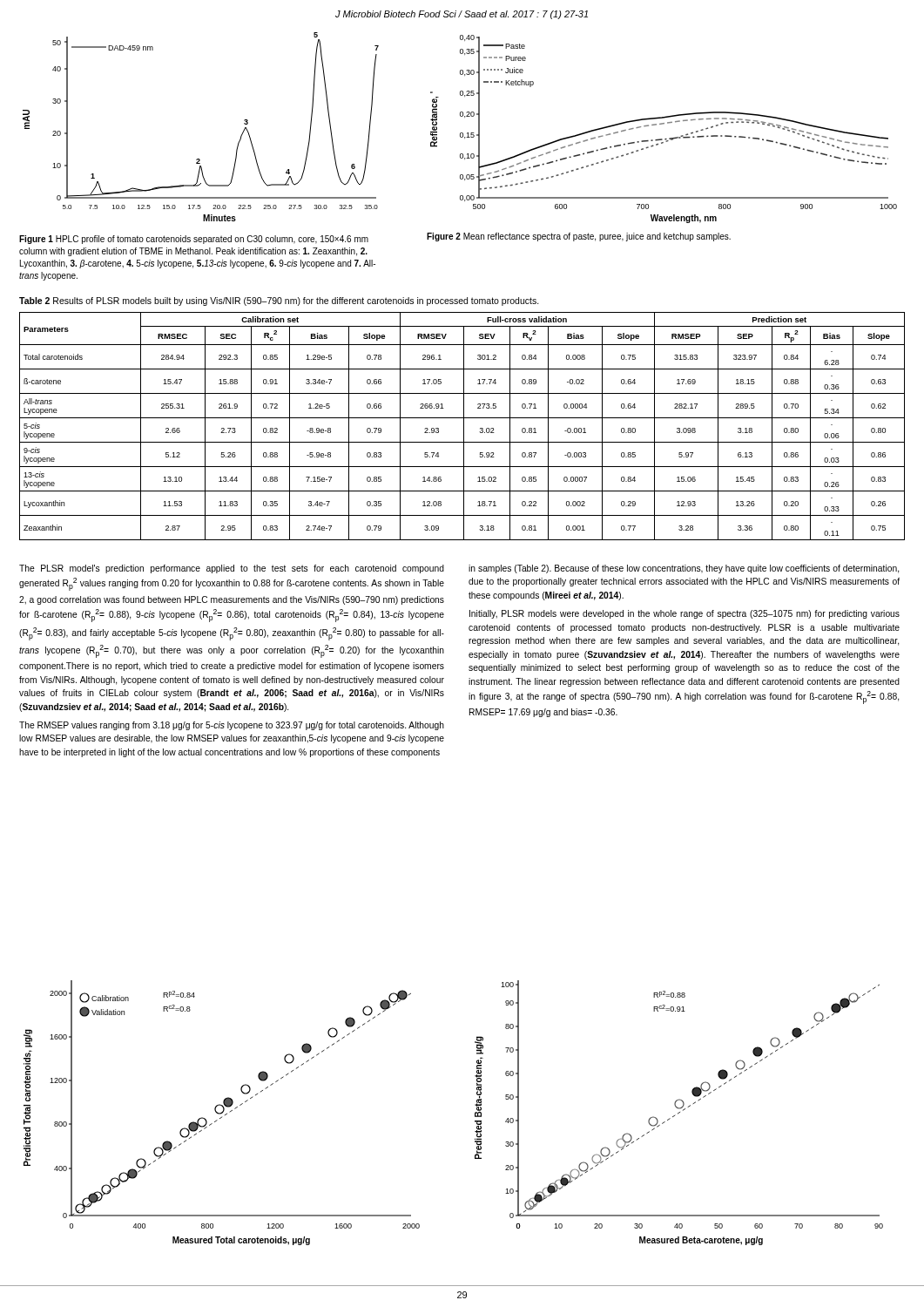The image size is (924, 1307).
Task: Point to the passage starting "in samples (Table"
Action: click(684, 641)
